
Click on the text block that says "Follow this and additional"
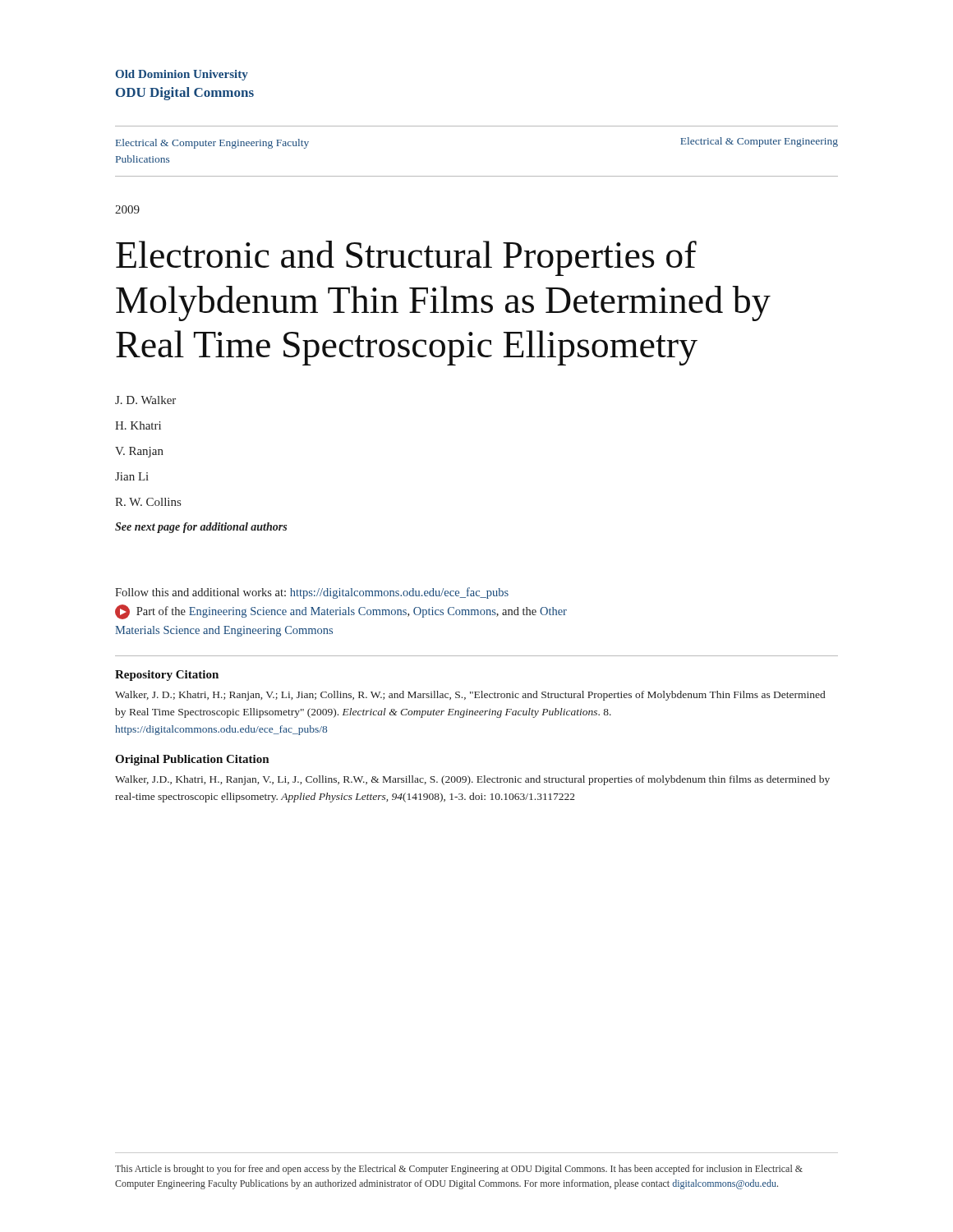341,611
